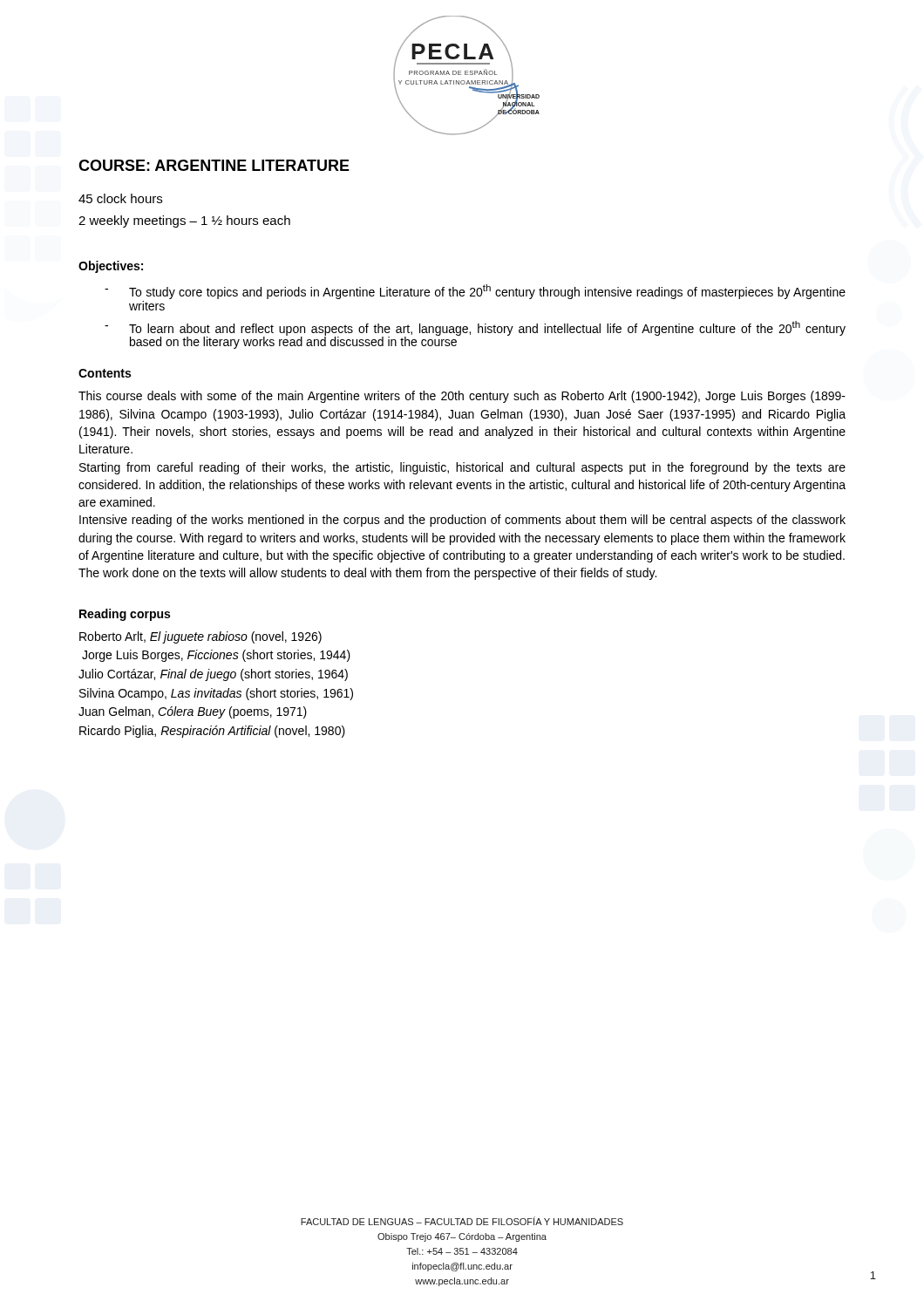Select the text starting "2 weekly meetings – 1"

[185, 220]
